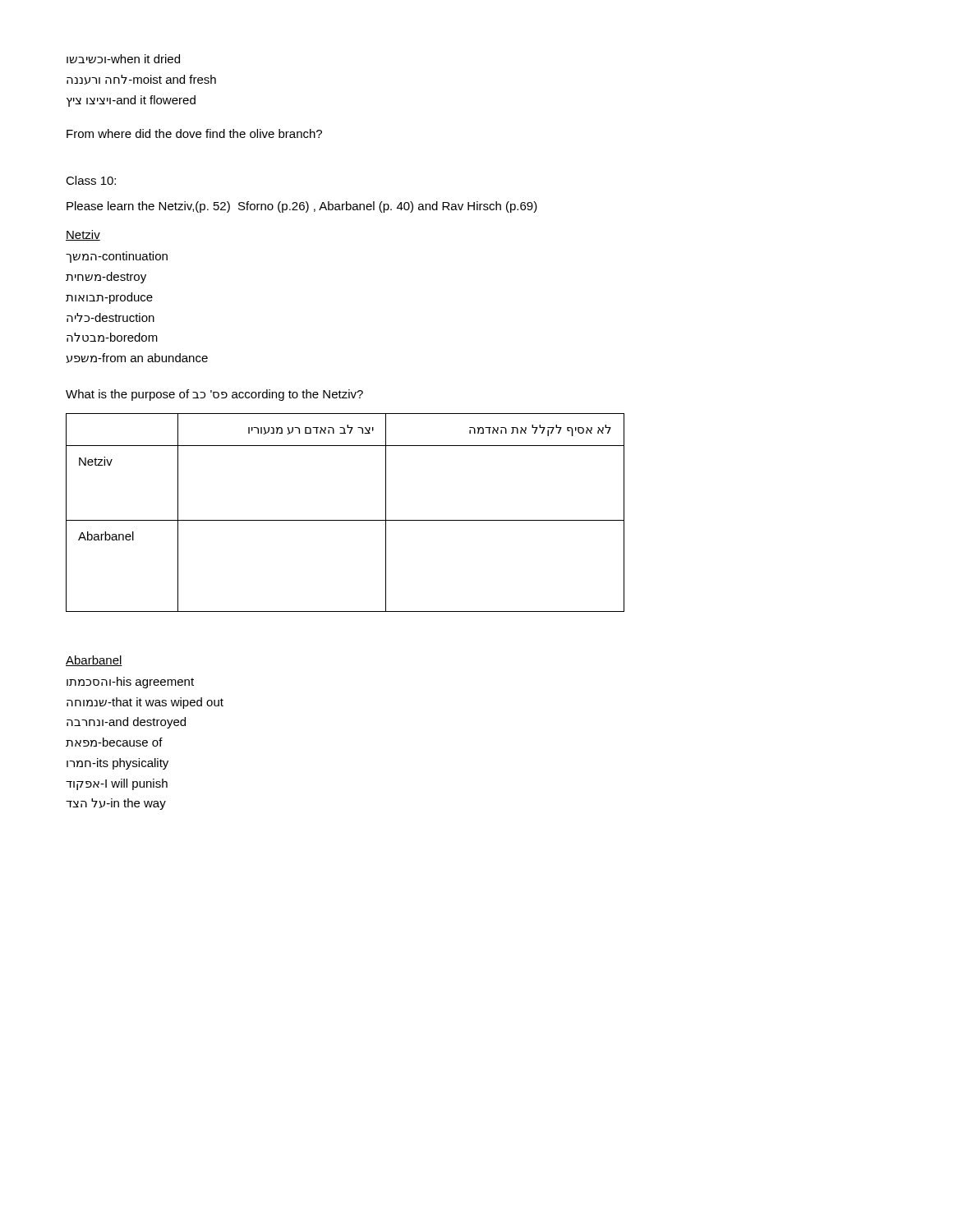Locate the text block starting "Please learn the"
The width and height of the screenshot is (953, 1232).
pos(302,206)
